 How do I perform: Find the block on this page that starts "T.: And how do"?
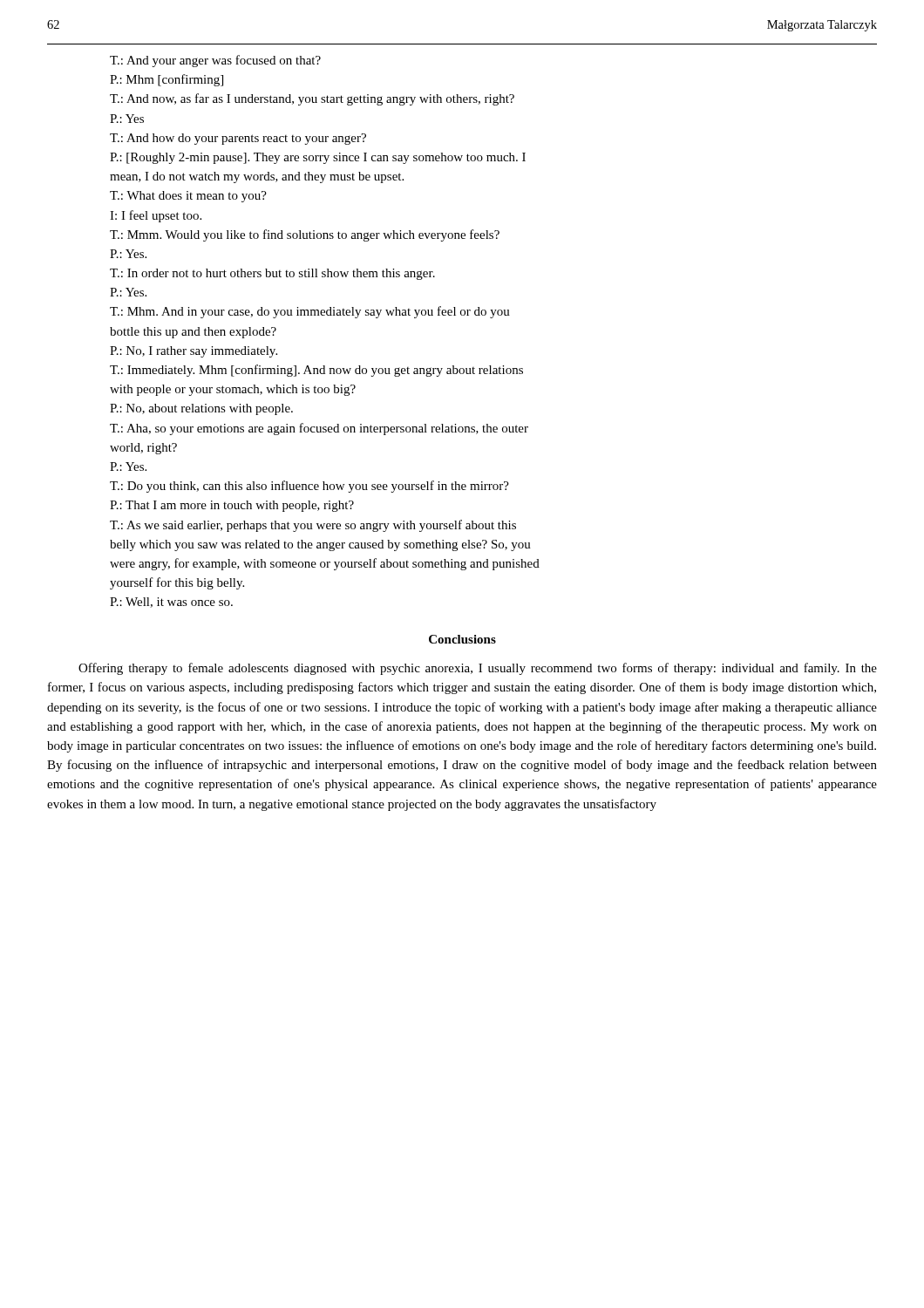pos(238,138)
